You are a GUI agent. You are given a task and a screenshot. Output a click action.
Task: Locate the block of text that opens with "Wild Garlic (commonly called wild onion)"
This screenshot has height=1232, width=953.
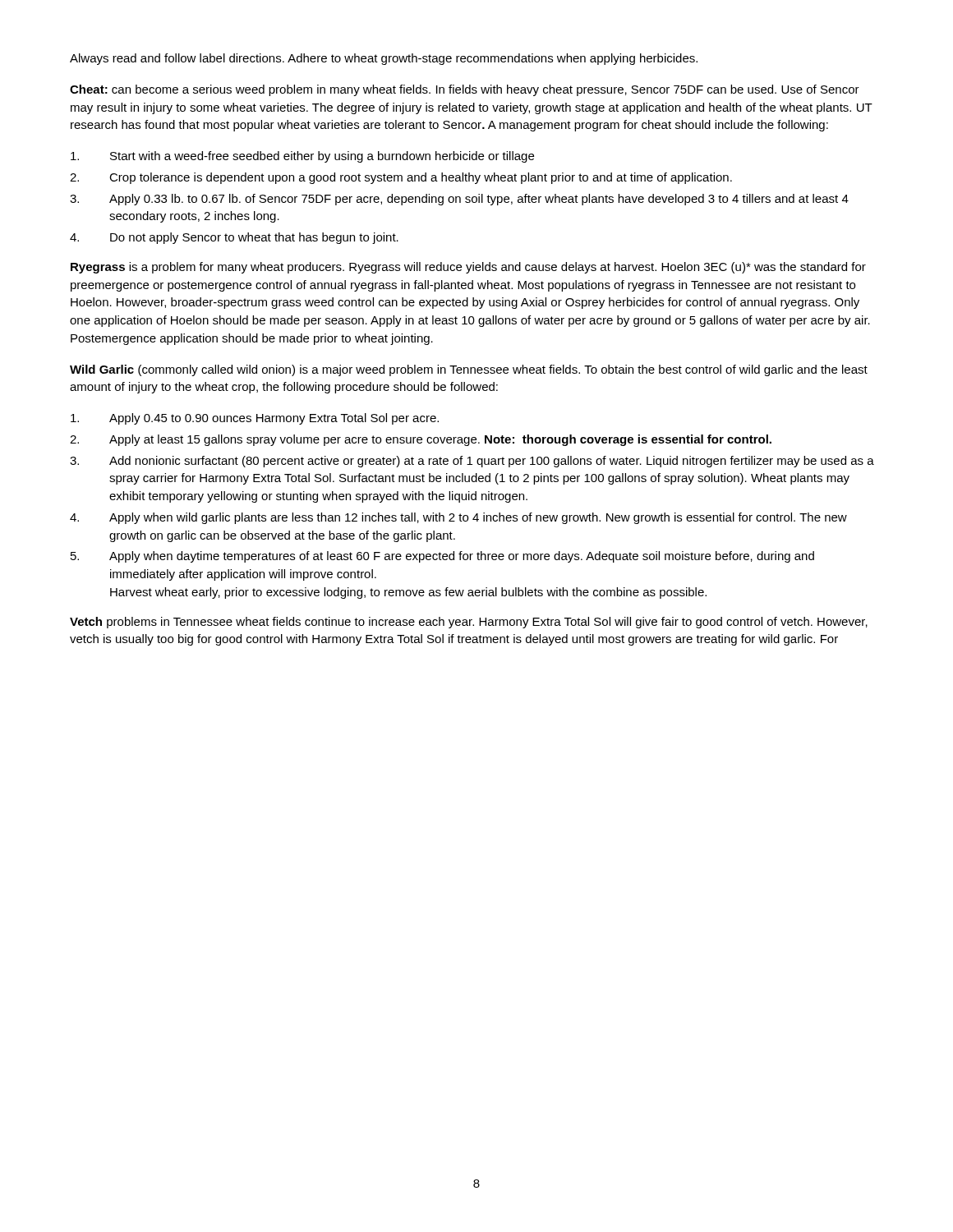pyautogui.click(x=469, y=378)
